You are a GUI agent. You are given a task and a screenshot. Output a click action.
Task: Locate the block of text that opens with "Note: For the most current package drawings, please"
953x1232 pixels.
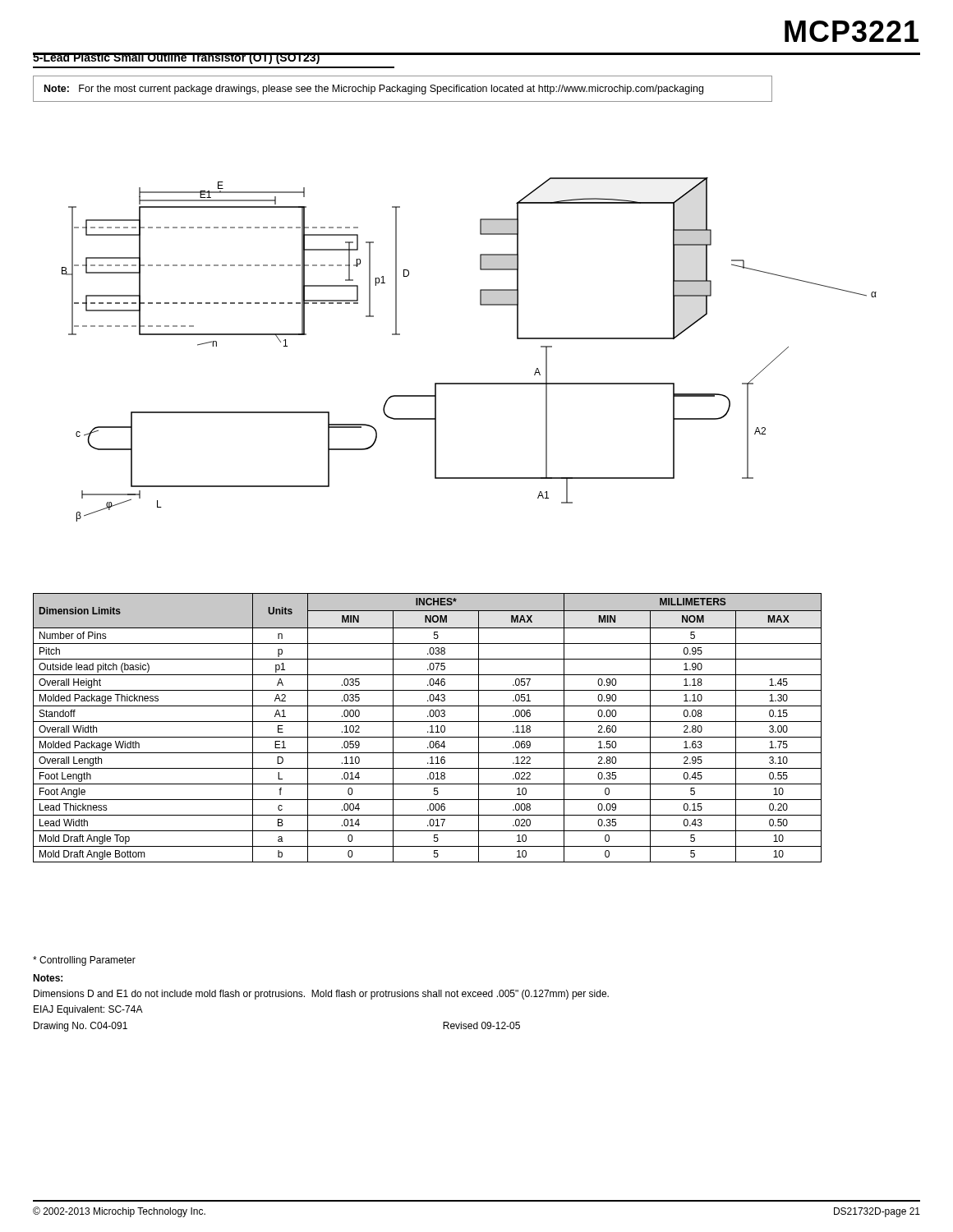point(374,89)
